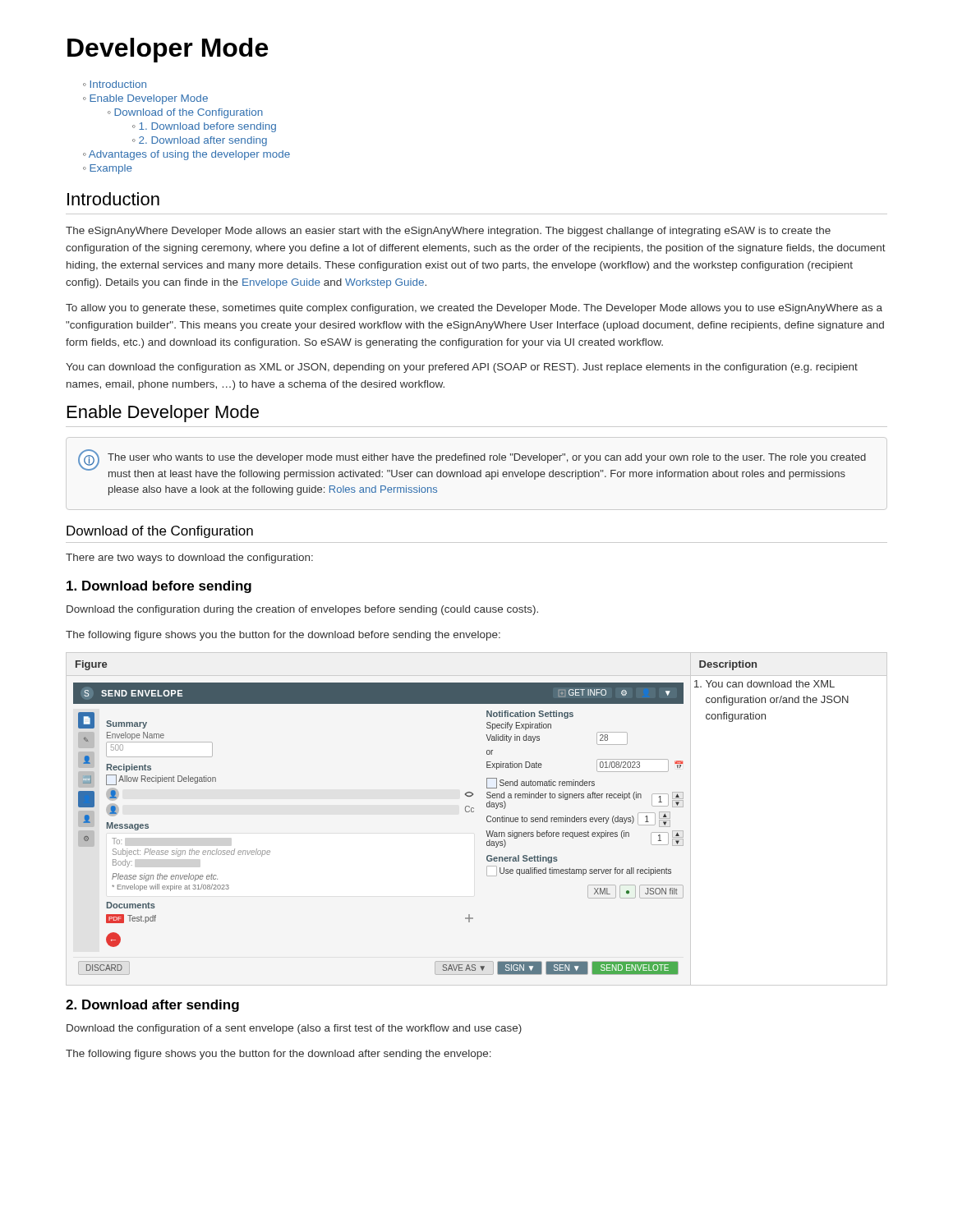Click the section header that begins "Download of the"
This screenshot has width=953, height=1232.
coord(476,533)
